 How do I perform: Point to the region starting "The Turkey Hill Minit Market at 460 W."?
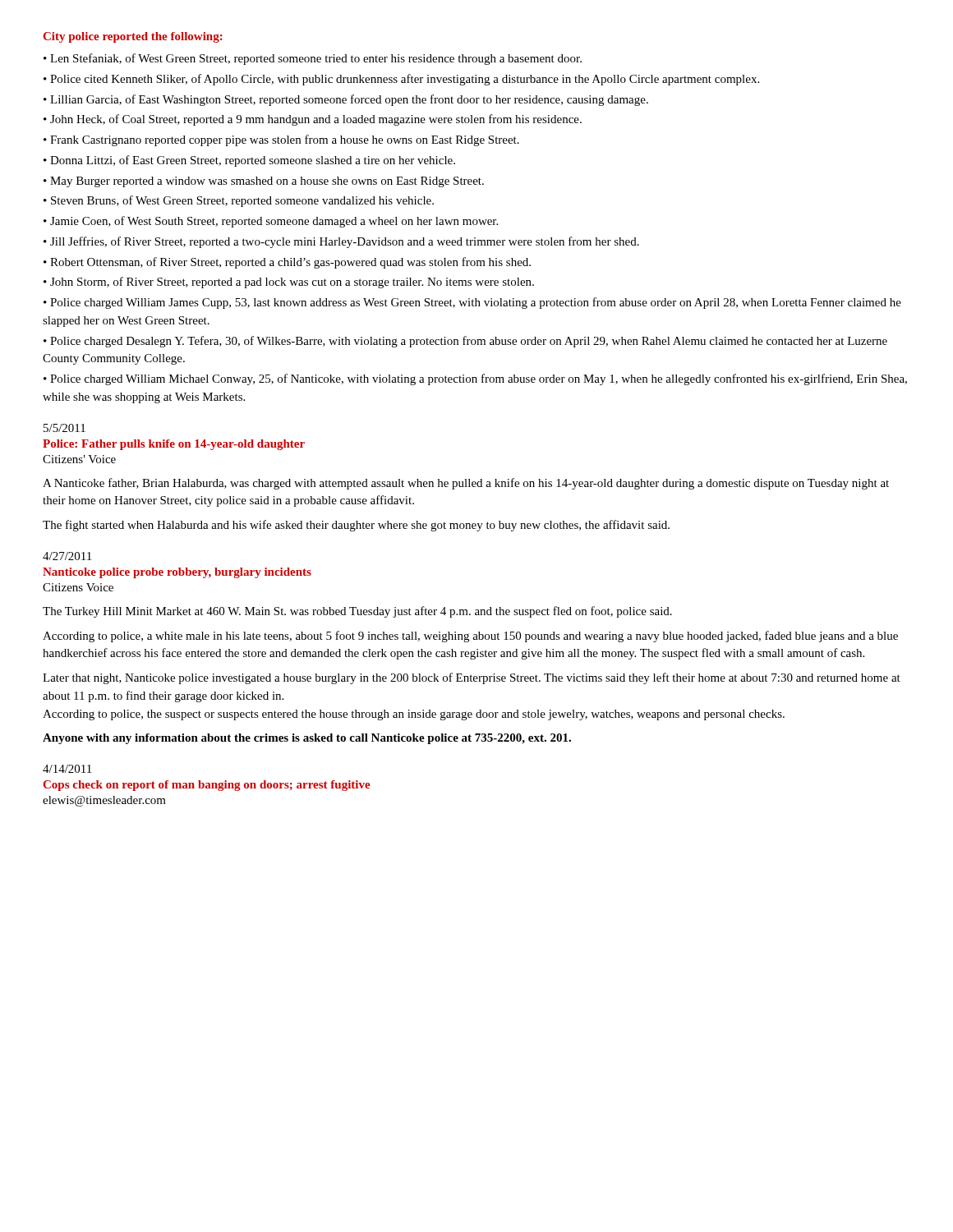click(x=358, y=611)
